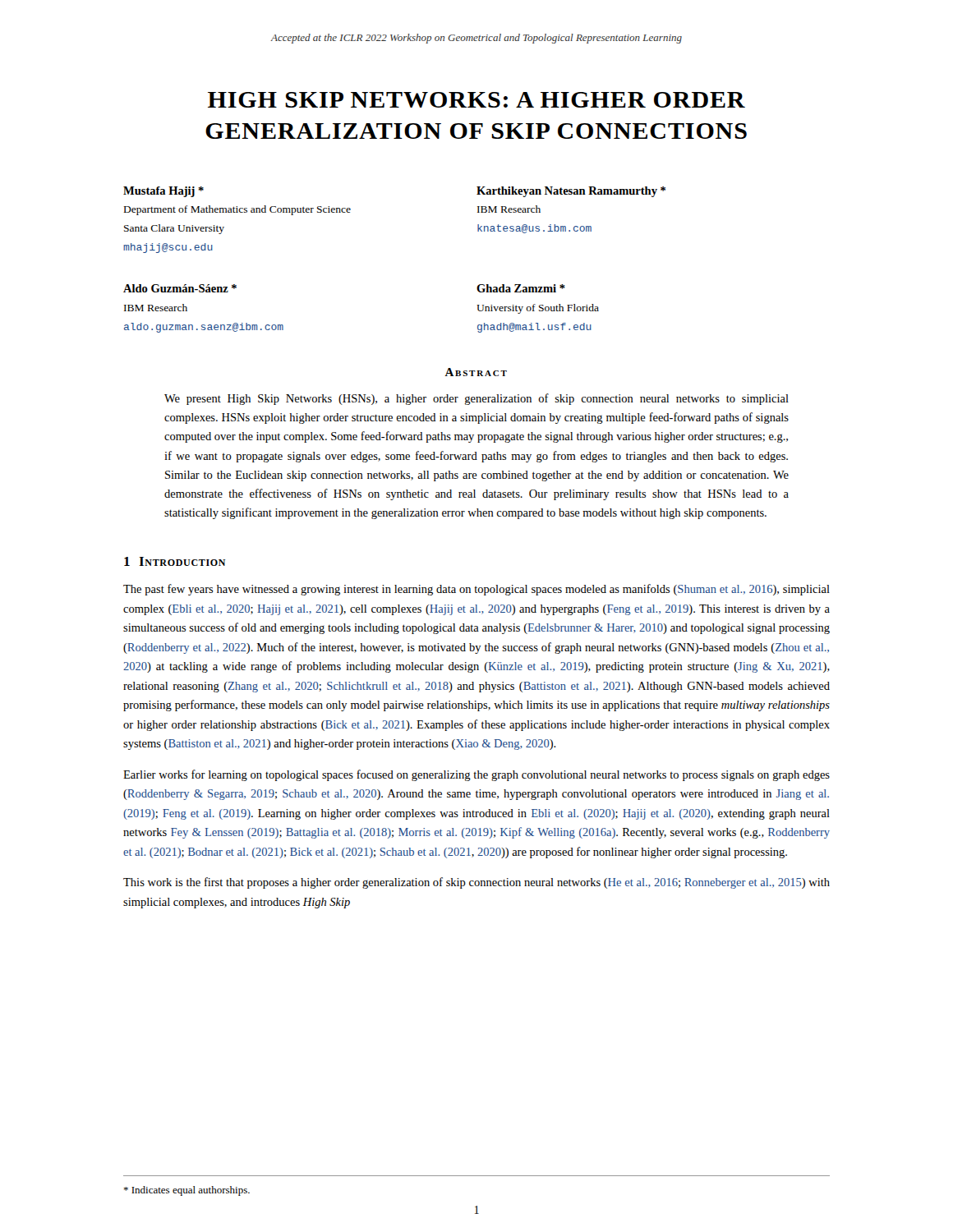The width and height of the screenshot is (953, 1232).
Task: Select the text block containing "Ghada Zamzmi * University of South"
Action: point(538,308)
